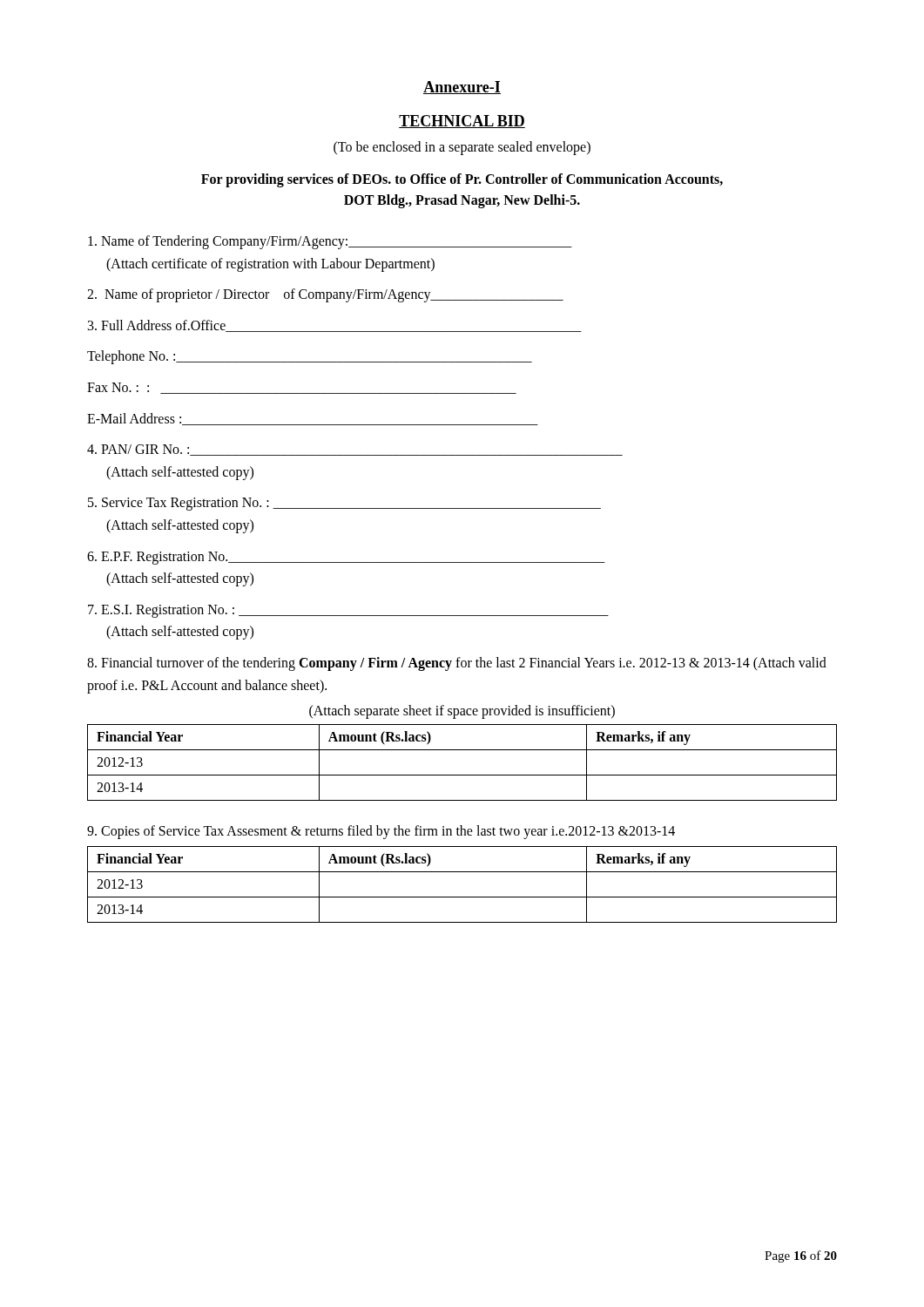Locate the block of text that opens with "E.P.F. Registration No.______________________________________________________ (Attach"

click(x=462, y=569)
